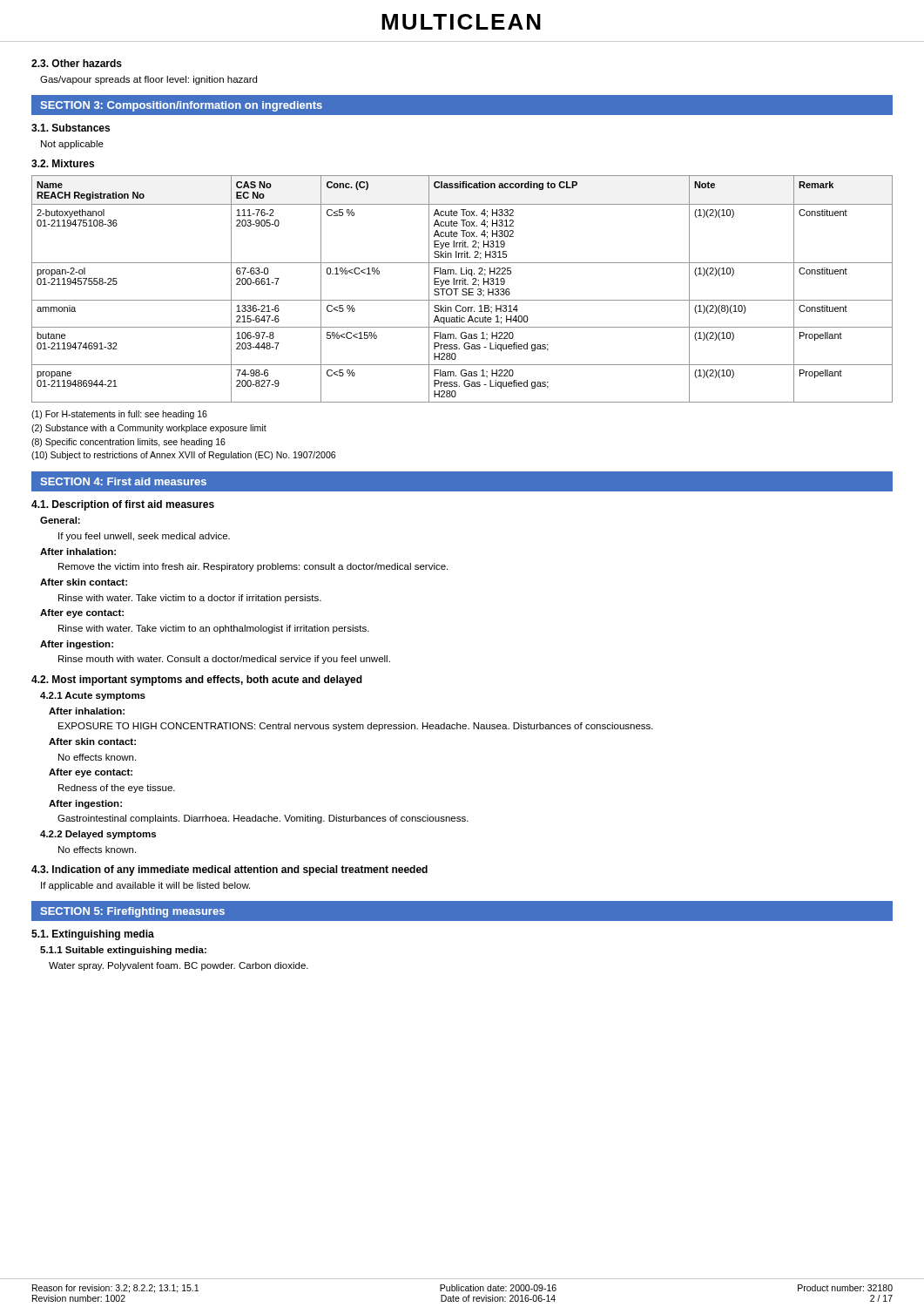Viewport: 924px width, 1307px height.
Task: Locate the block starting "4.2. Most important symptoms and effects, both"
Action: 197,680
